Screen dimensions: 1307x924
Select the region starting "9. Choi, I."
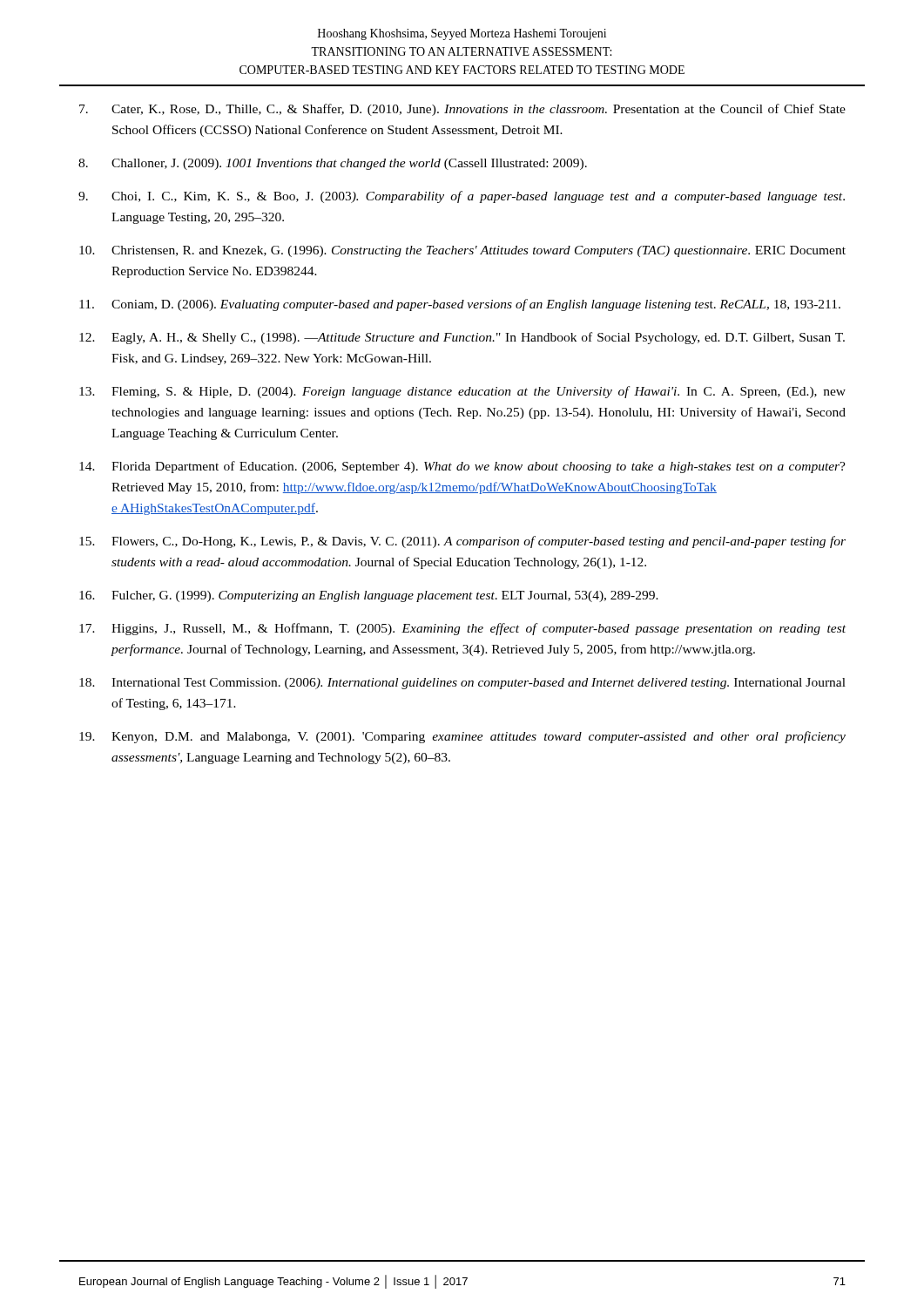coord(462,207)
